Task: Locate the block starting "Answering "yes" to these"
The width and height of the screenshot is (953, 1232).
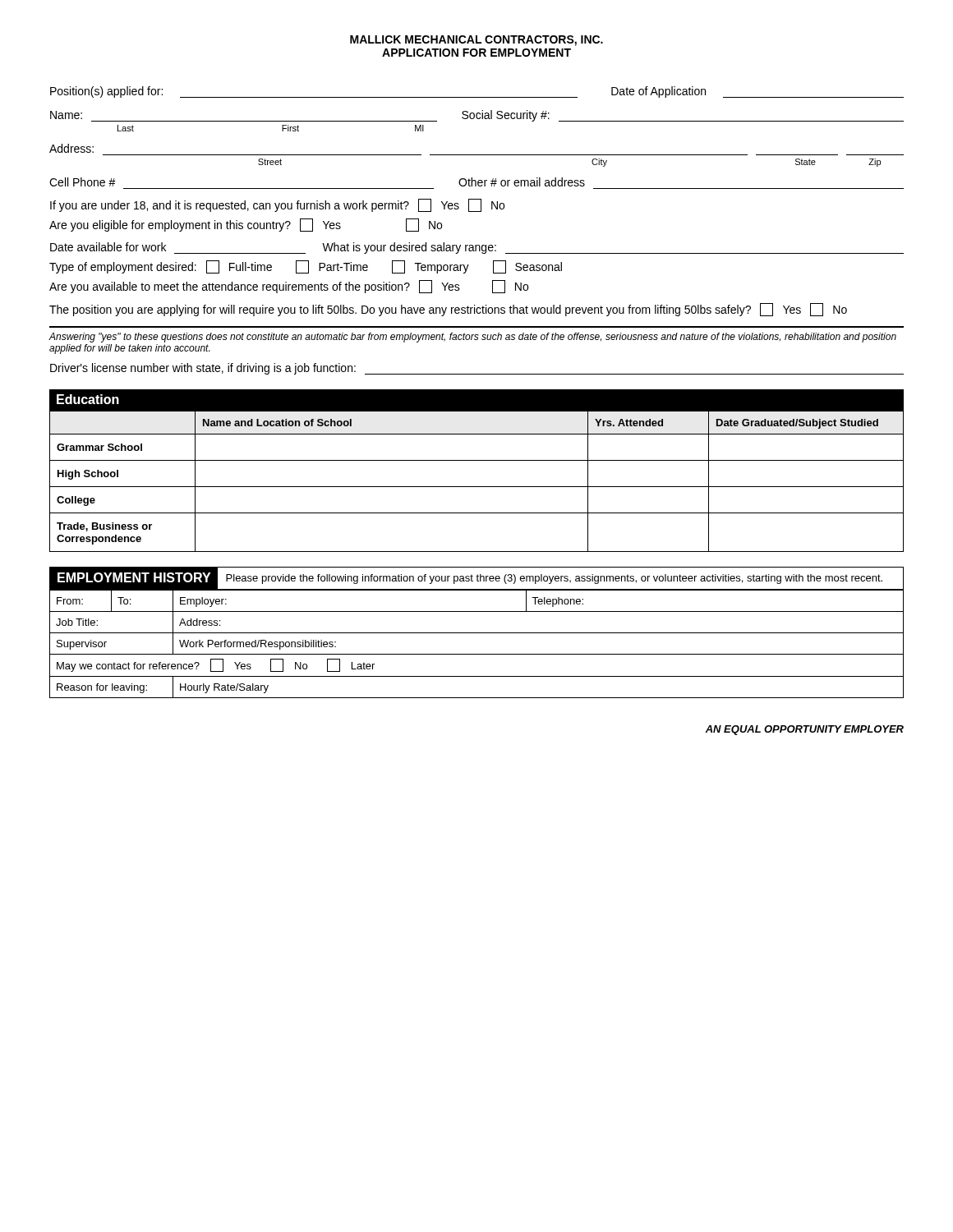Action: pyautogui.click(x=473, y=342)
